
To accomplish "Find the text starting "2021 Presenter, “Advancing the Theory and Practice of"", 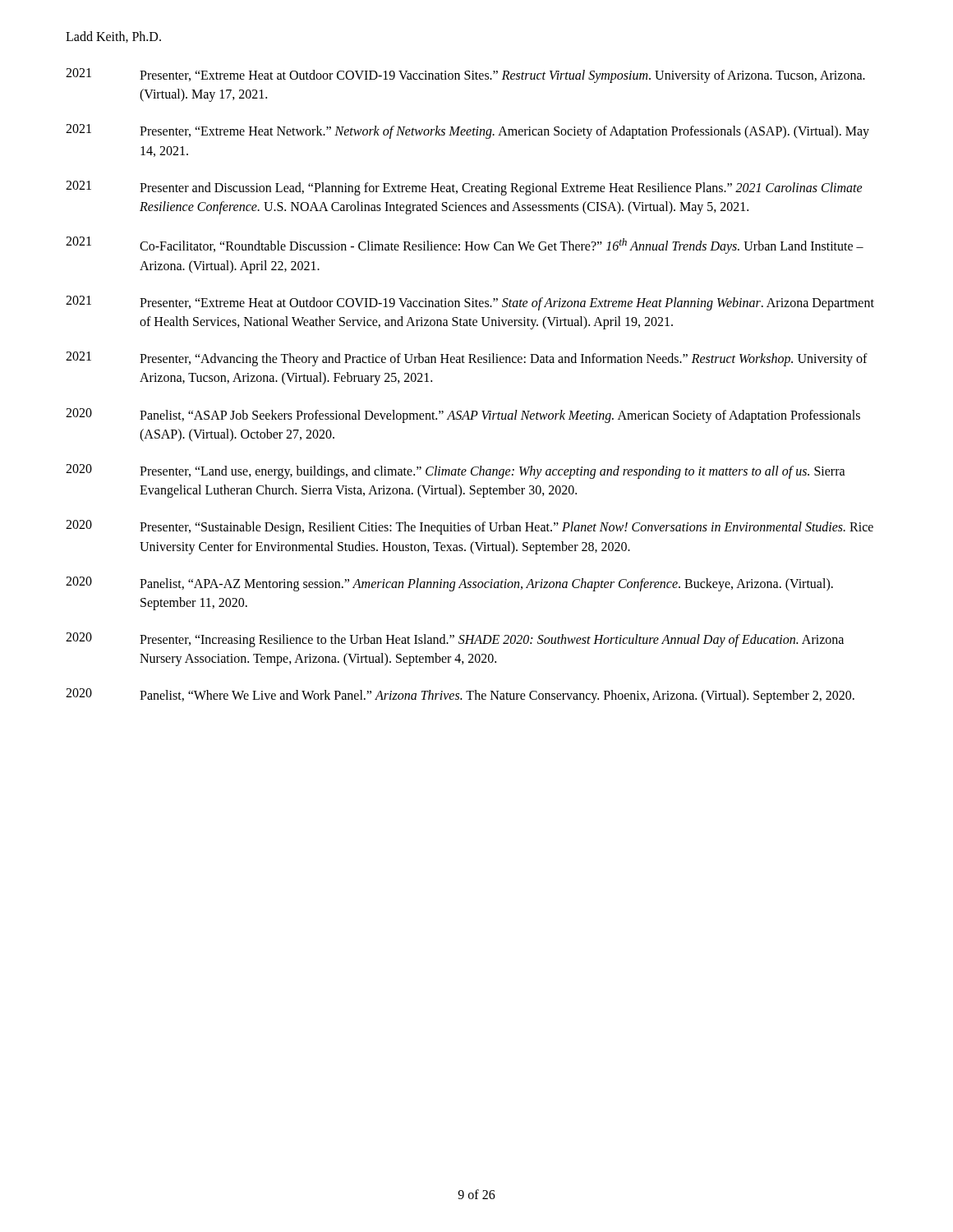I will [476, 368].
